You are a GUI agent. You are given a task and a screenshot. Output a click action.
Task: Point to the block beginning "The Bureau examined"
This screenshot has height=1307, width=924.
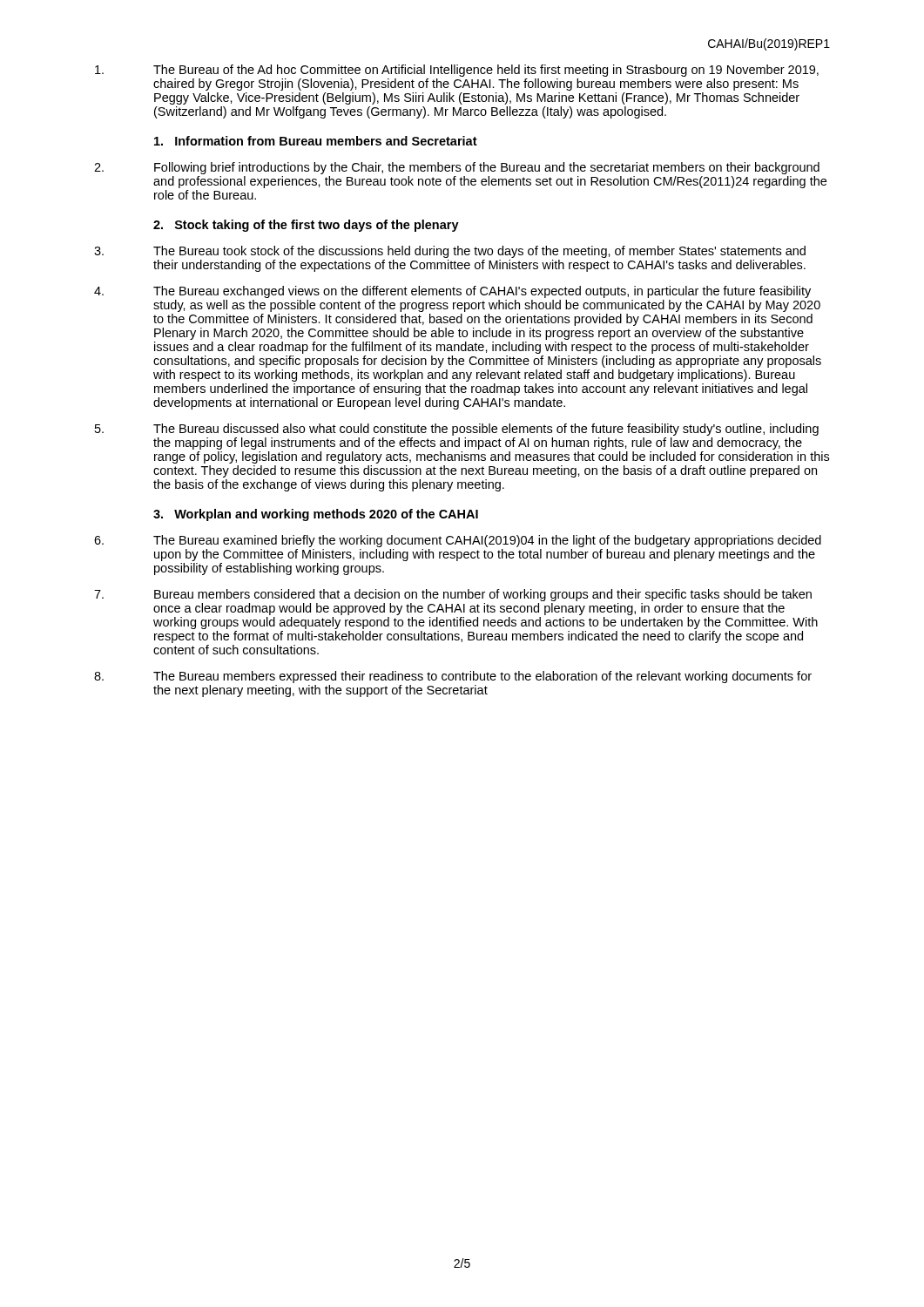coord(462,554)
